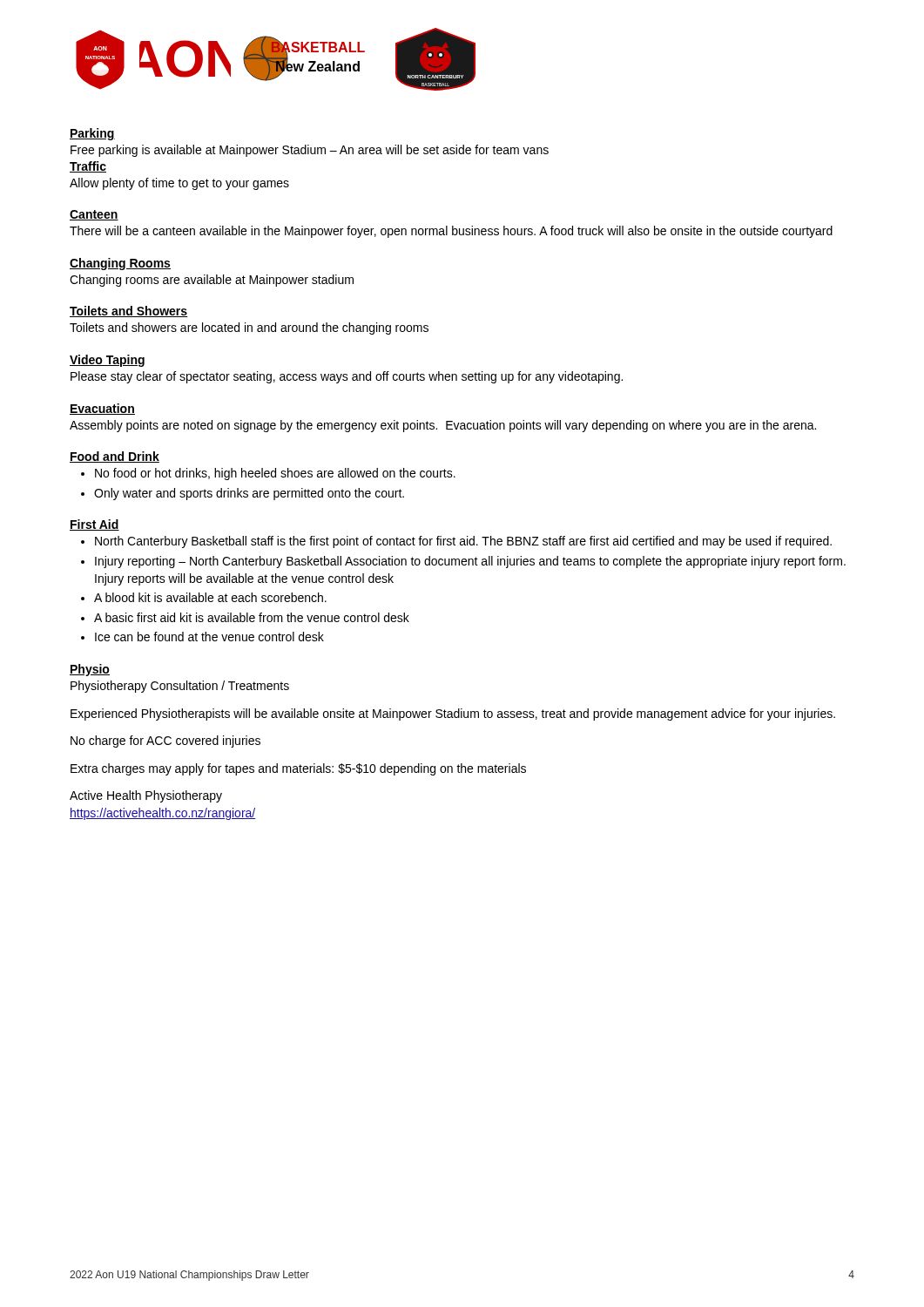The height and width of the screenshot is (1307, 924).
Task: Click on the passage starting "Free parking is available at"
Action: click(x=309, y=150)
